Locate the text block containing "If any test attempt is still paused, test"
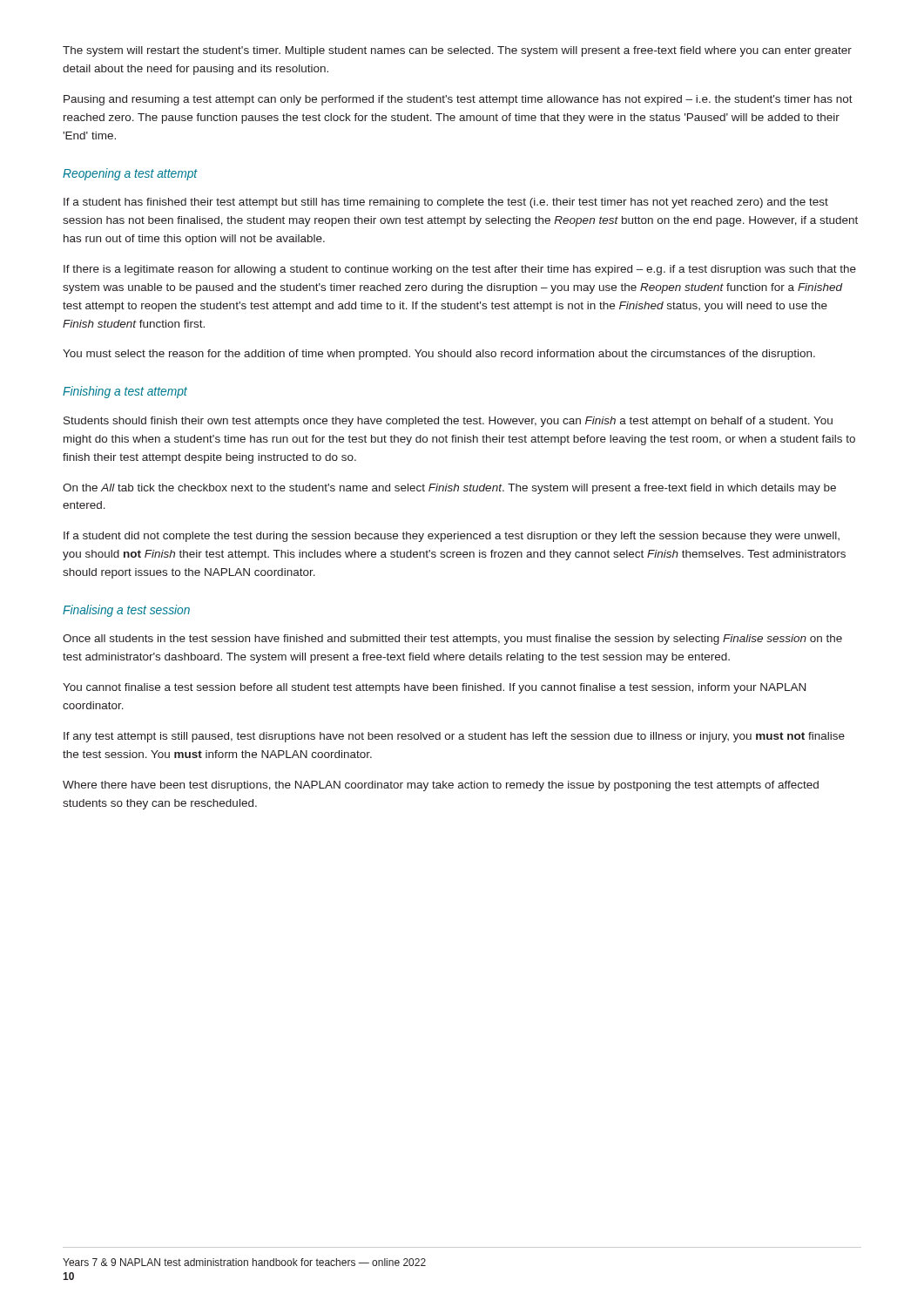Image resolution: width=924 pixels, height=1307 pixels. (x=462, y=746)
